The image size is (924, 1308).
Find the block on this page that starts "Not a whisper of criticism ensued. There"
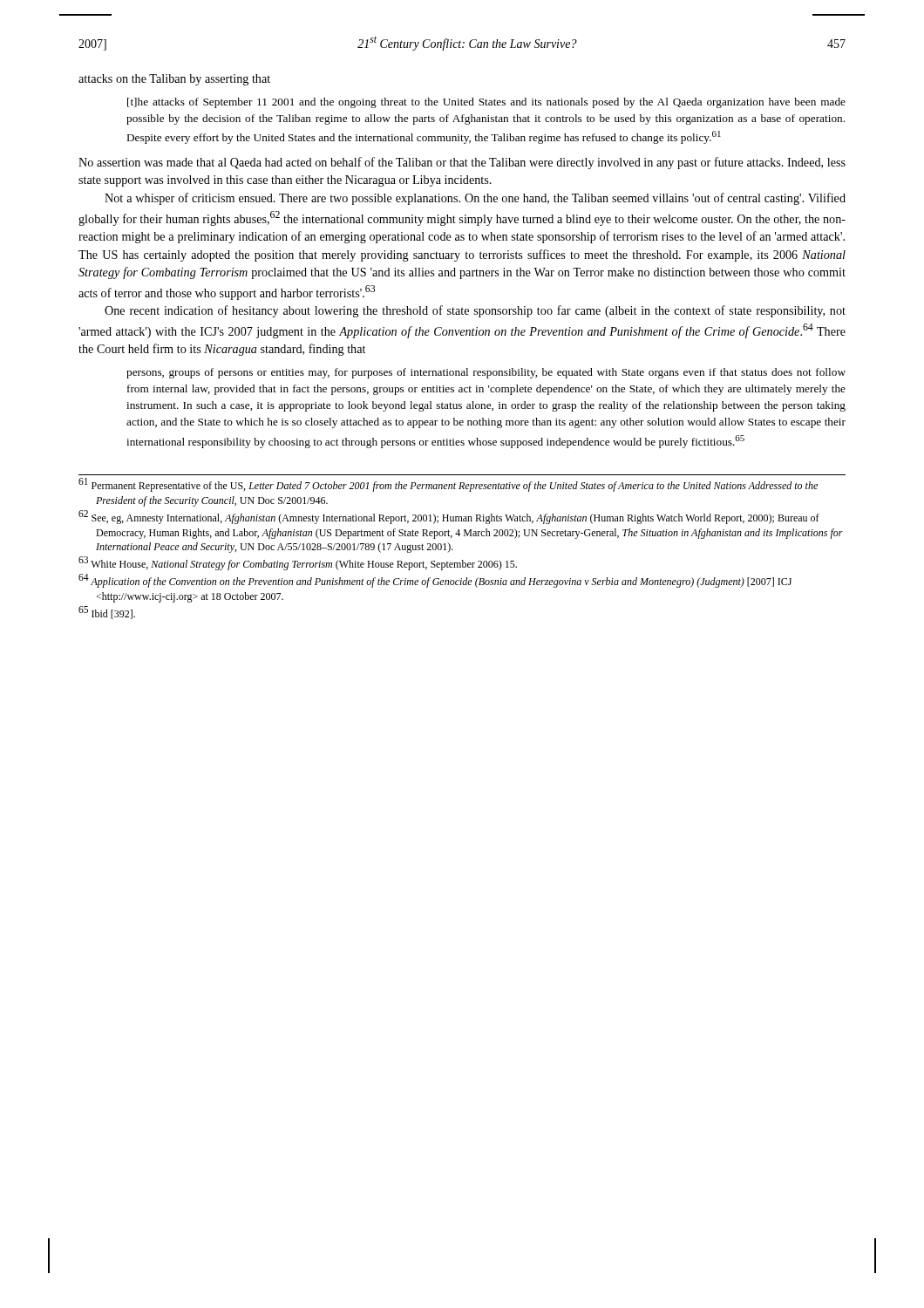tap(462, 245)
